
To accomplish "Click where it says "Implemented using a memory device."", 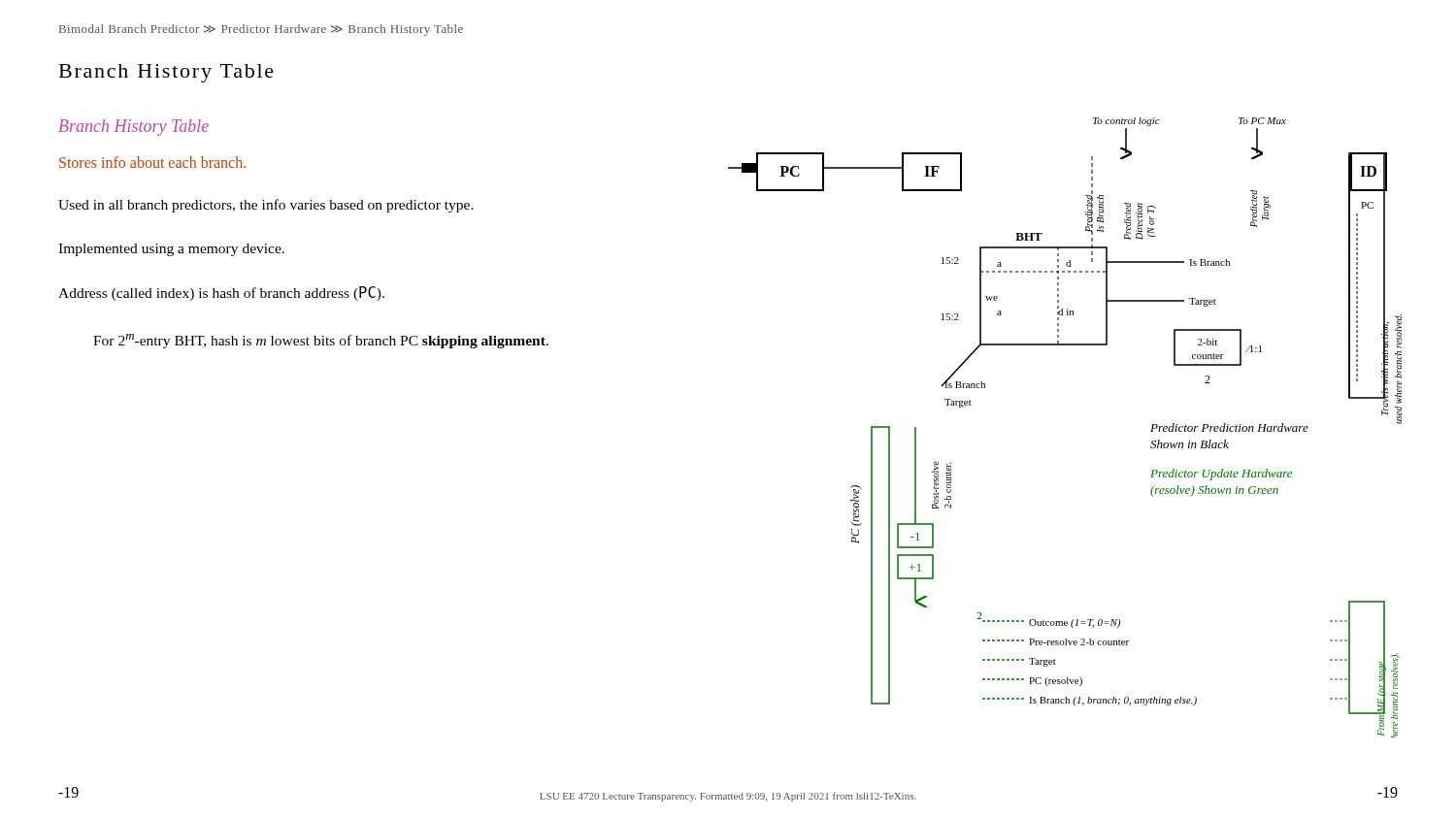I will coord(172,248).
